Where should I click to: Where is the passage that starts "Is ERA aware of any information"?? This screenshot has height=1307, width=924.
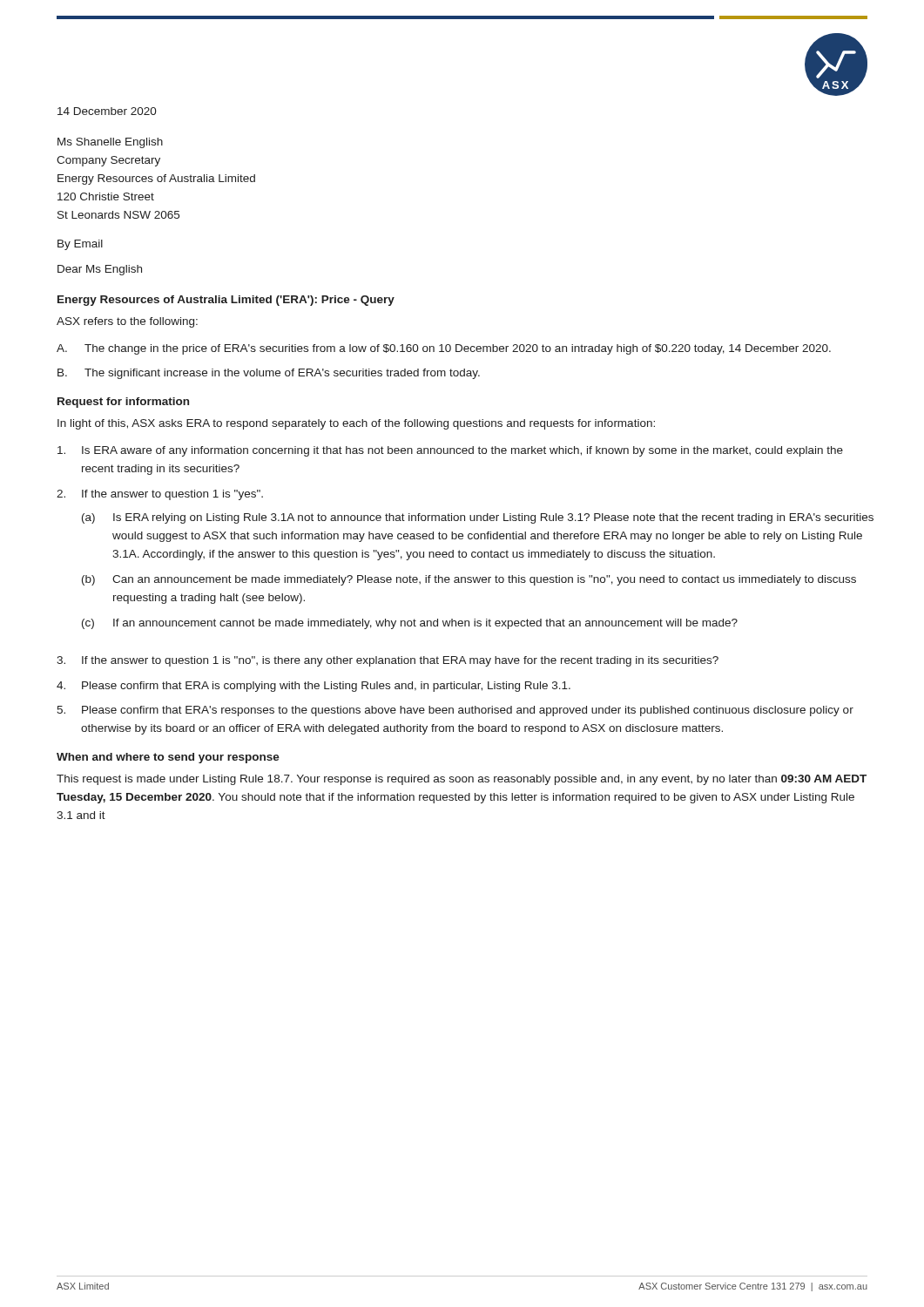[x=462, y=460]
